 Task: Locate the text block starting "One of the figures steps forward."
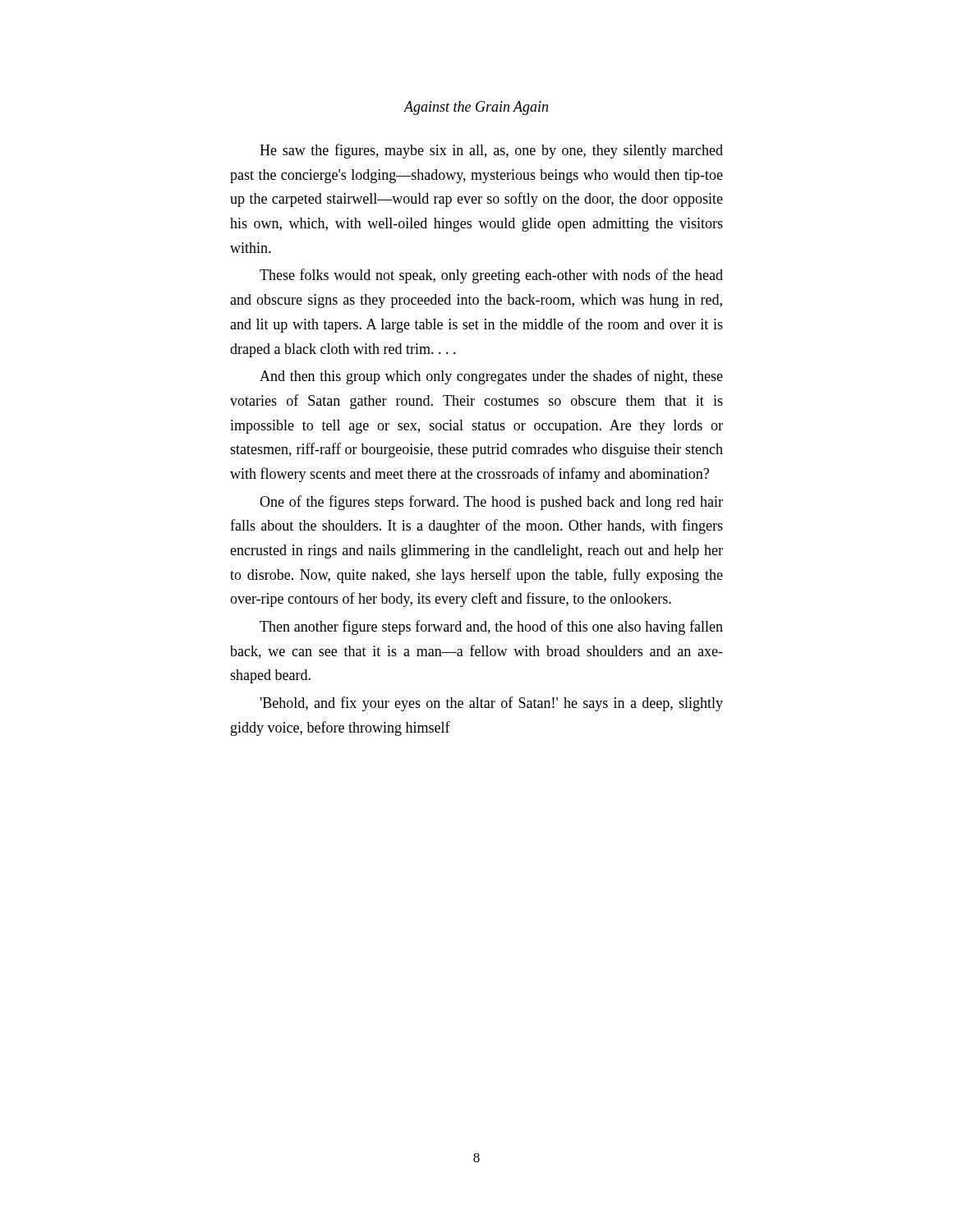[476, 550]
